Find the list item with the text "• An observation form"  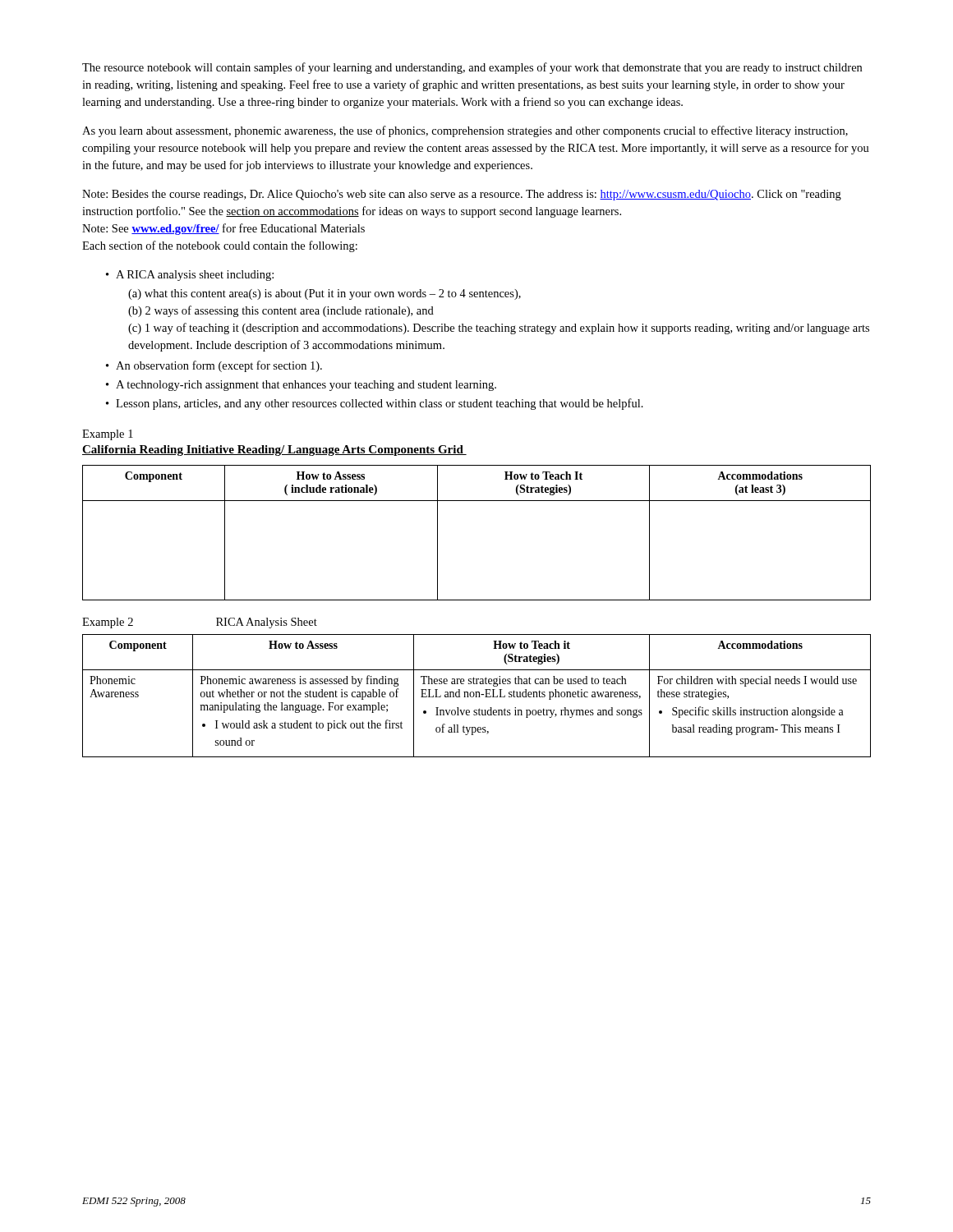click(214, 366)
